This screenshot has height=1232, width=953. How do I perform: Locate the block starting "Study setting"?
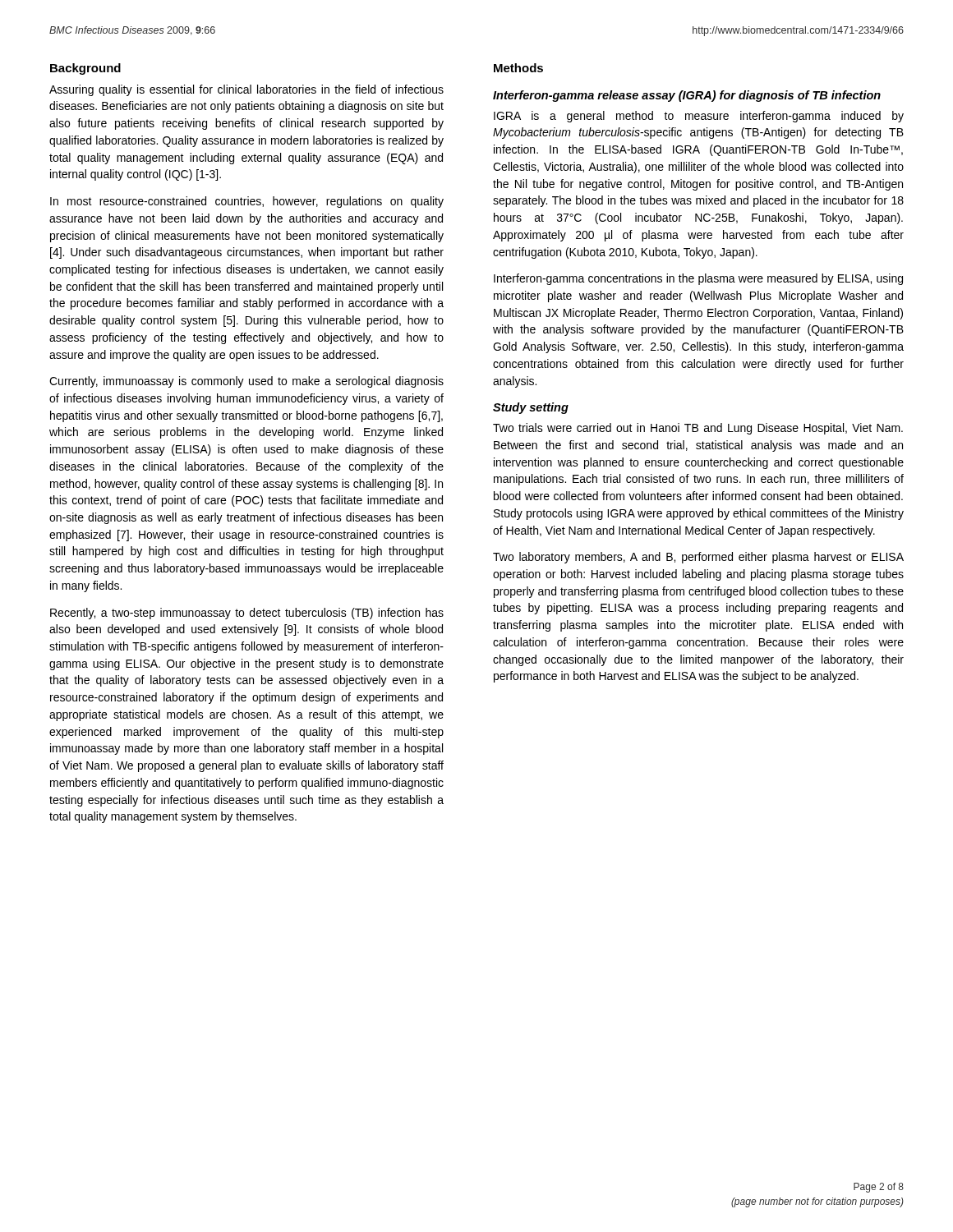(531, 408)
